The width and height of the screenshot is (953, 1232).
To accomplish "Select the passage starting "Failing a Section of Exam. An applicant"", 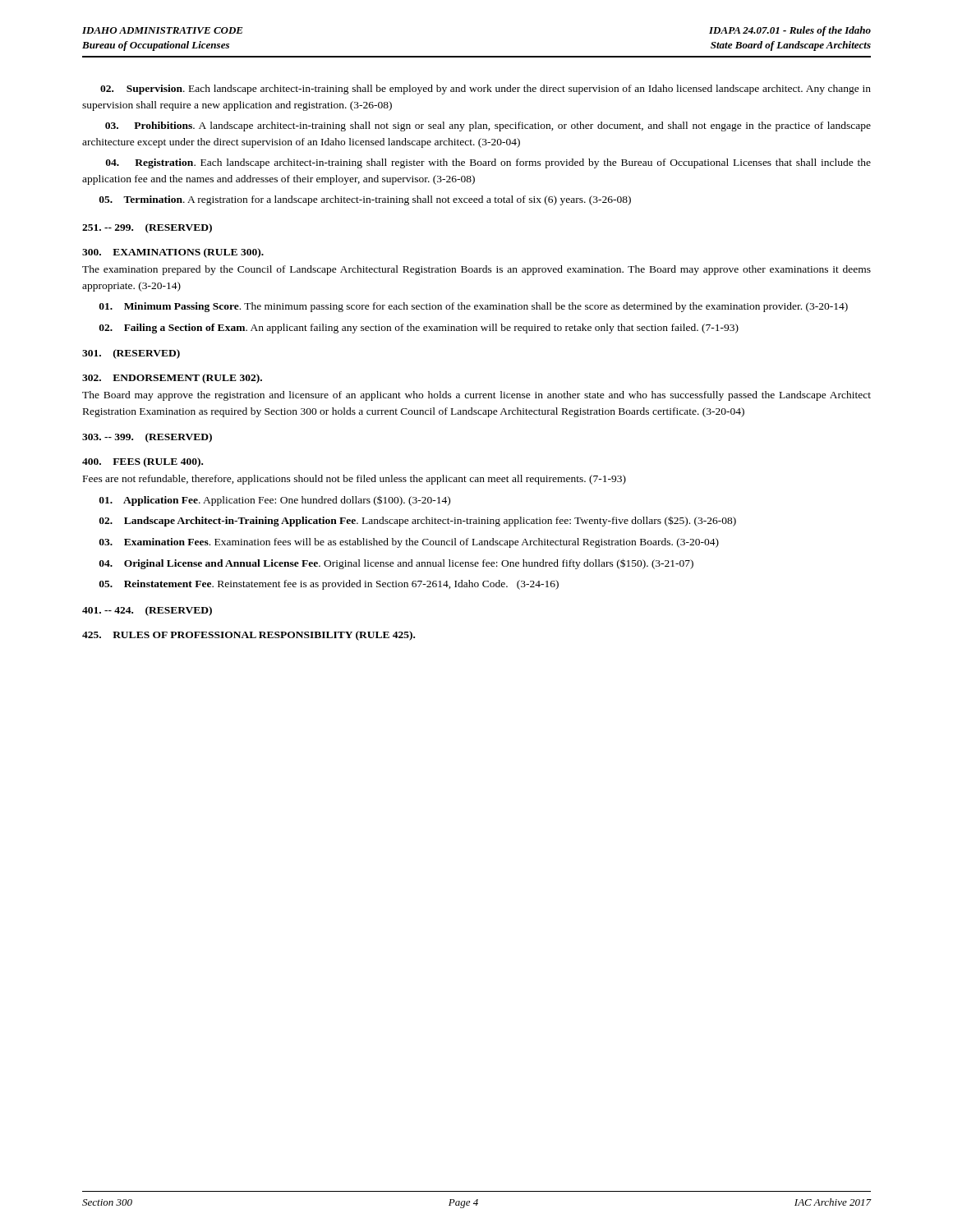I will coord(410,327).
